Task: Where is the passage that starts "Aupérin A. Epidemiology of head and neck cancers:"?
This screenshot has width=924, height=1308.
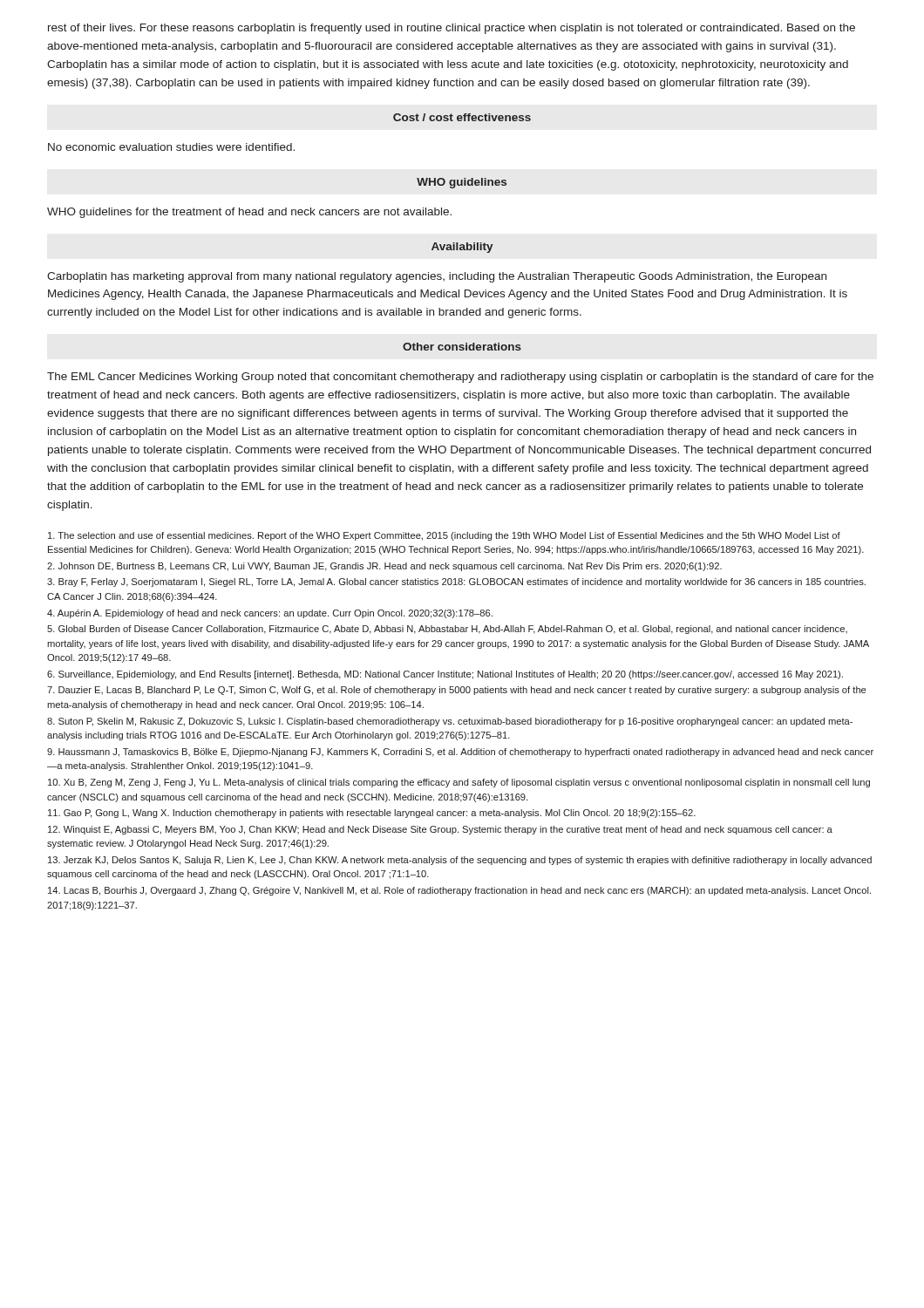Action: [x=462, y=613]
